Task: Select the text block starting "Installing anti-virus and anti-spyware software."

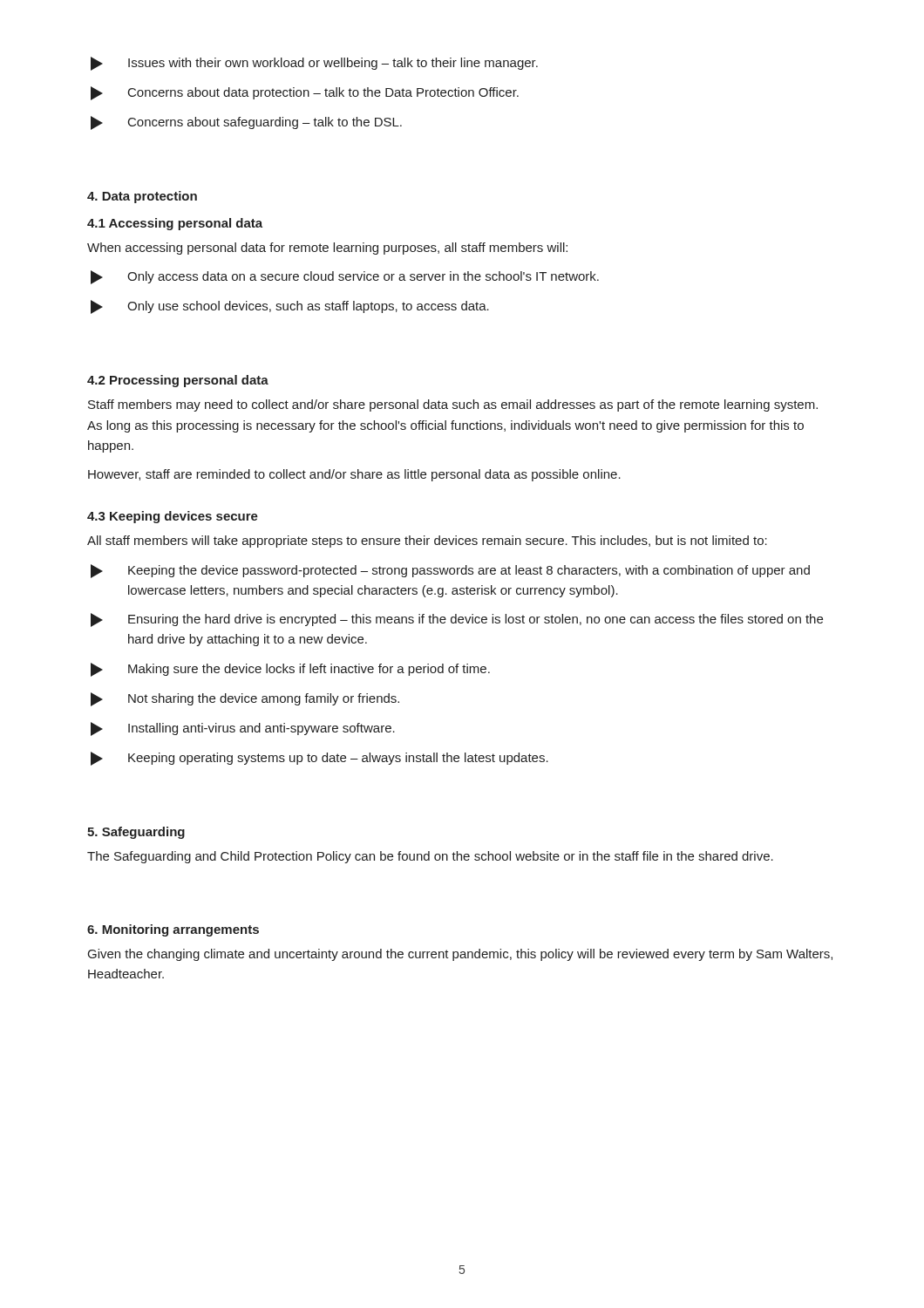Action: pos(243,729)
